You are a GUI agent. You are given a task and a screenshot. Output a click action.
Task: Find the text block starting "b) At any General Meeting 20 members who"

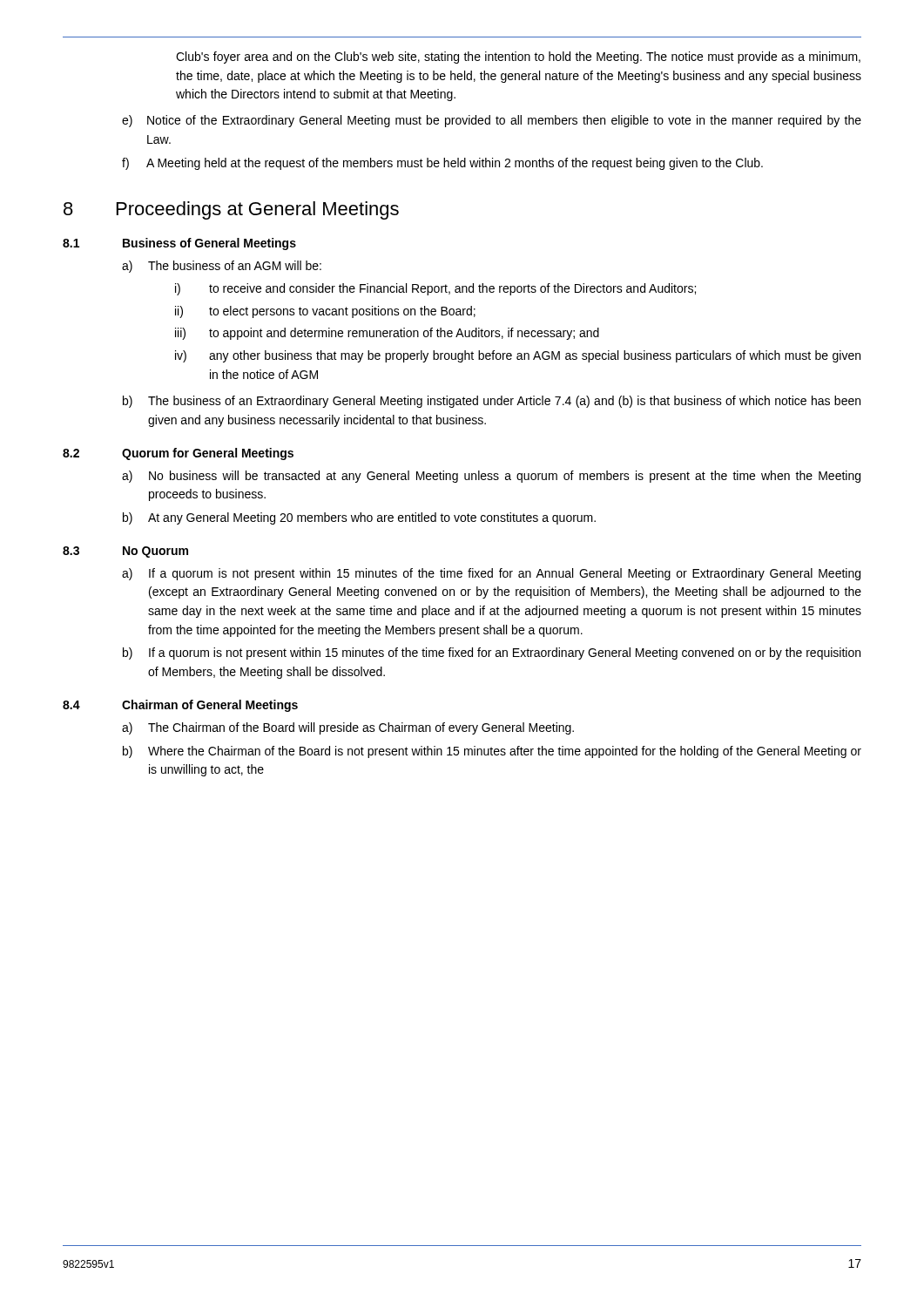[x=492, y=518]
